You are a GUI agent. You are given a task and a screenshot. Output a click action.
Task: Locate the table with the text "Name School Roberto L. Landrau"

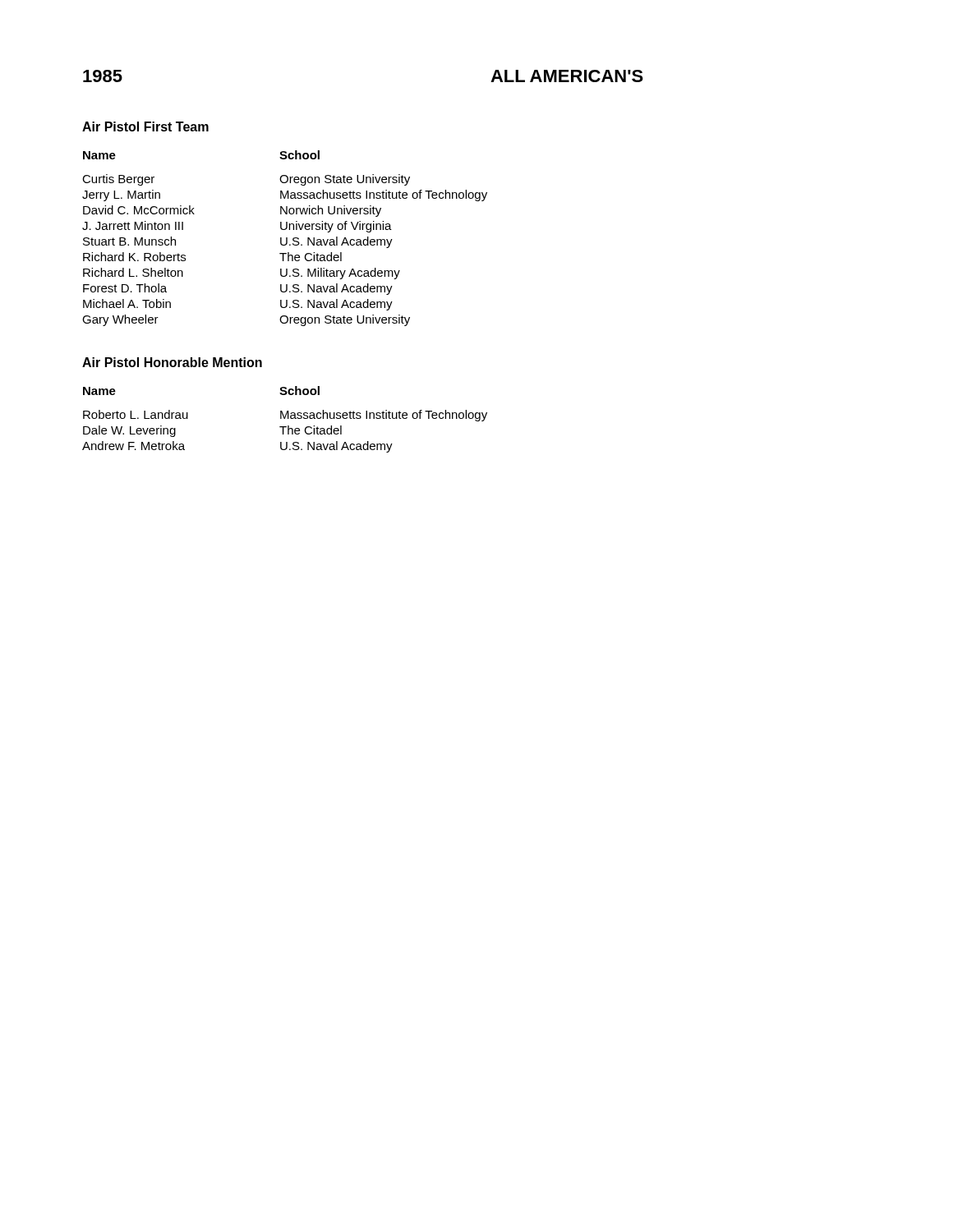point(476,418)
